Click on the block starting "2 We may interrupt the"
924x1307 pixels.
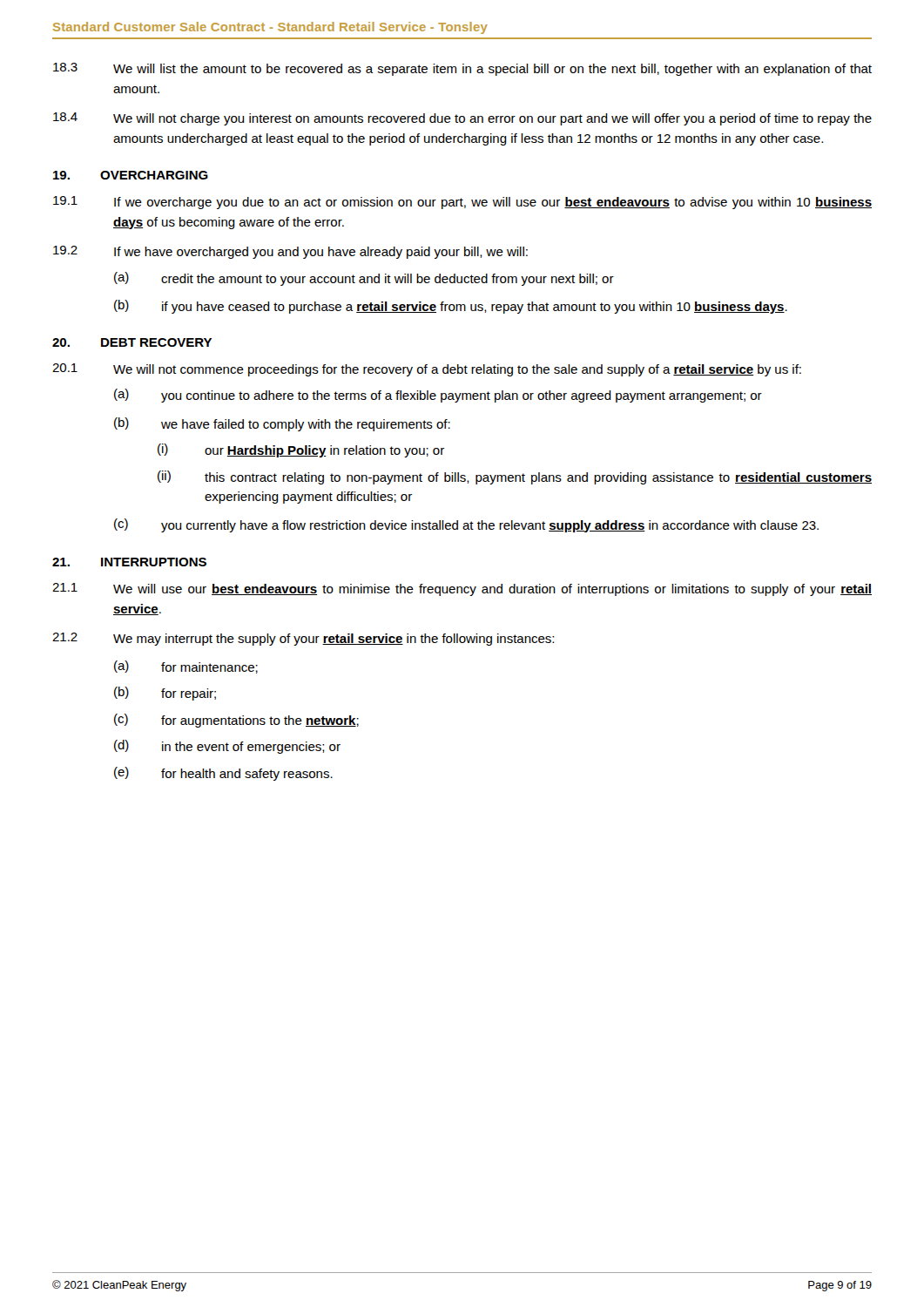[x=462, y=639]
